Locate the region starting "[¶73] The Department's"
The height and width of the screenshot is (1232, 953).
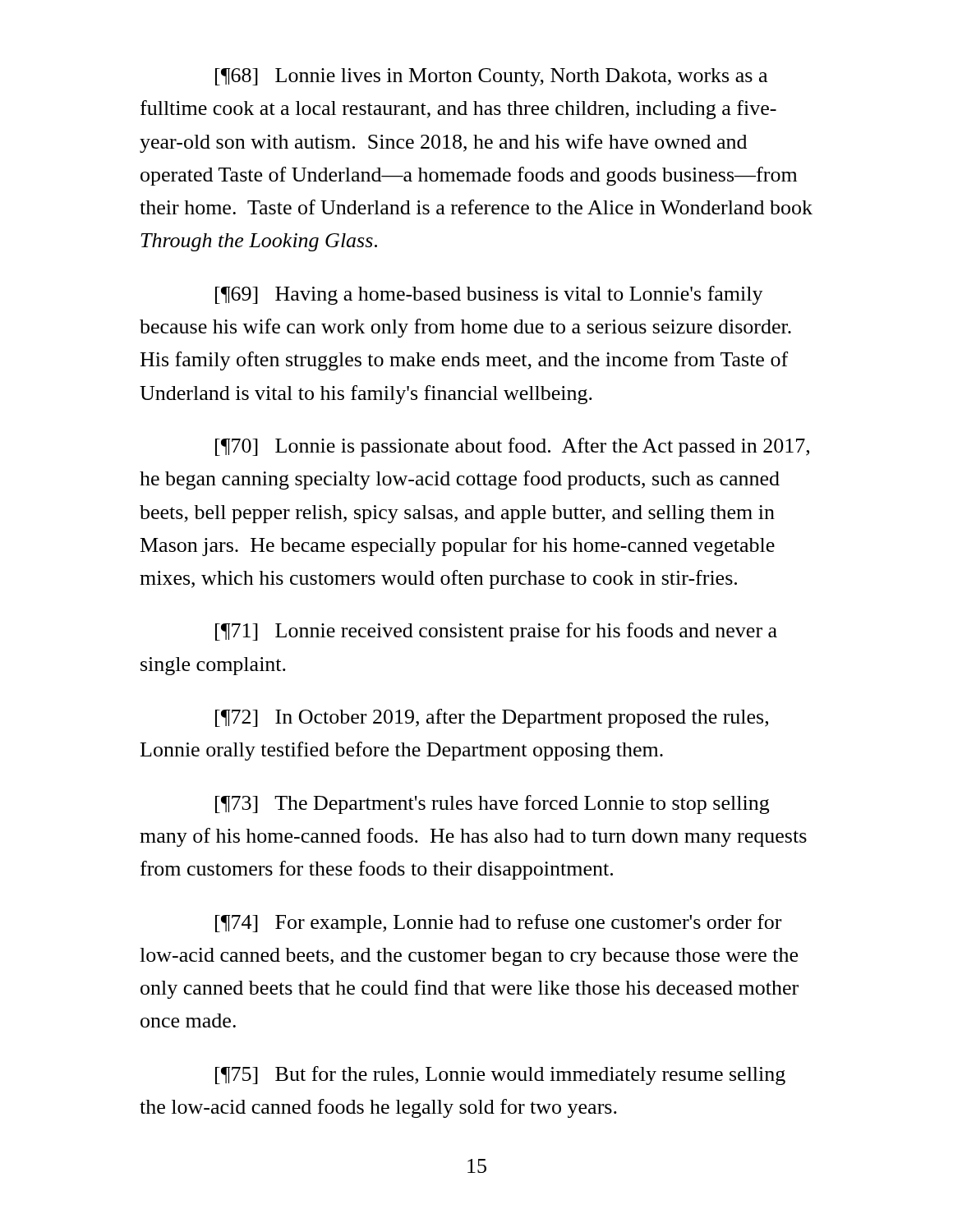click(x=473, y=836)
